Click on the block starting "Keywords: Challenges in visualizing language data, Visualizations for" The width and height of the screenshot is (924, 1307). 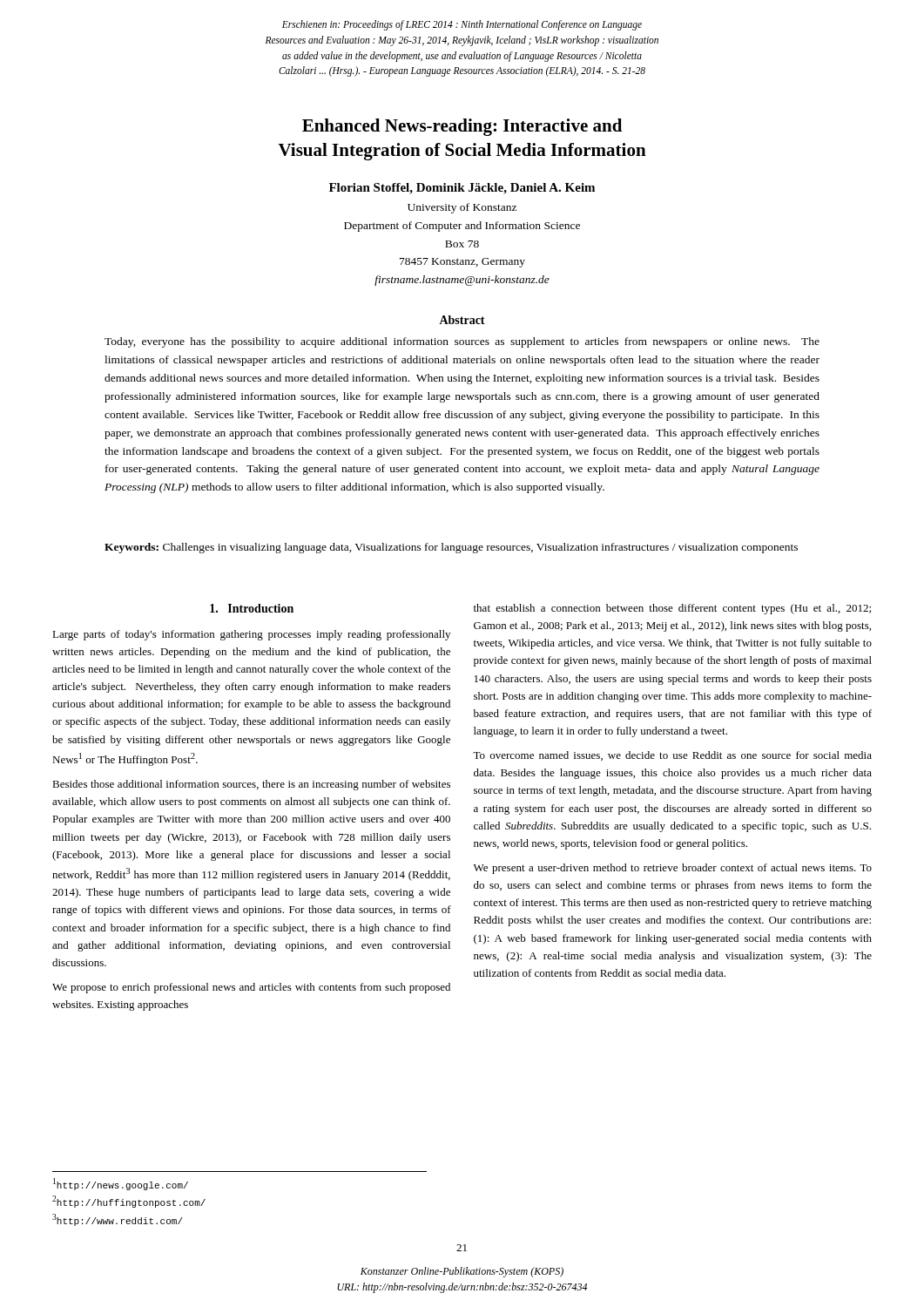click(x=451, y=547)
